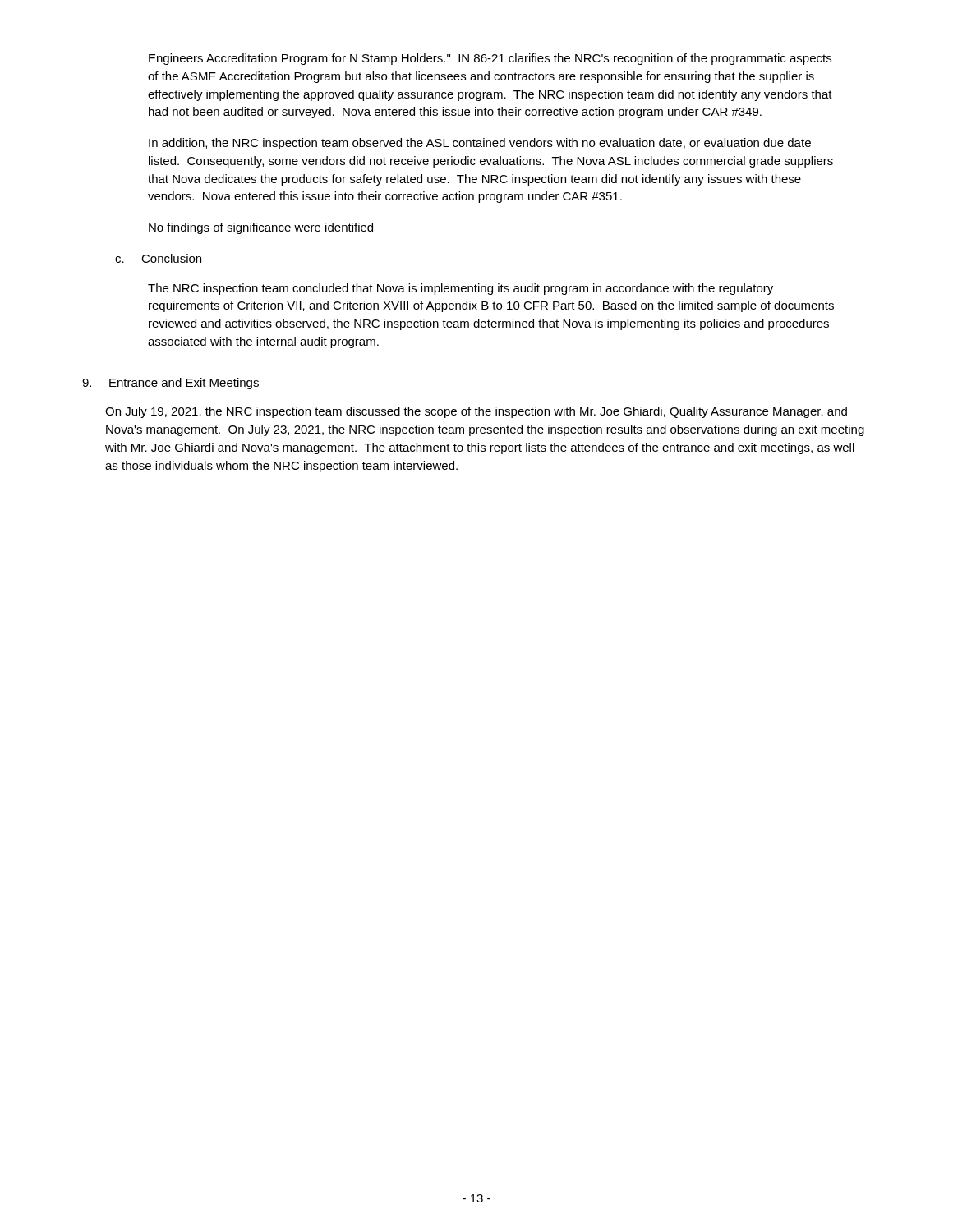Image resolution: width=953 pixels, height=1232 pixels.
Task: Select the text block that says "In addition, the NRC"
Action: [x=491, y=169]
